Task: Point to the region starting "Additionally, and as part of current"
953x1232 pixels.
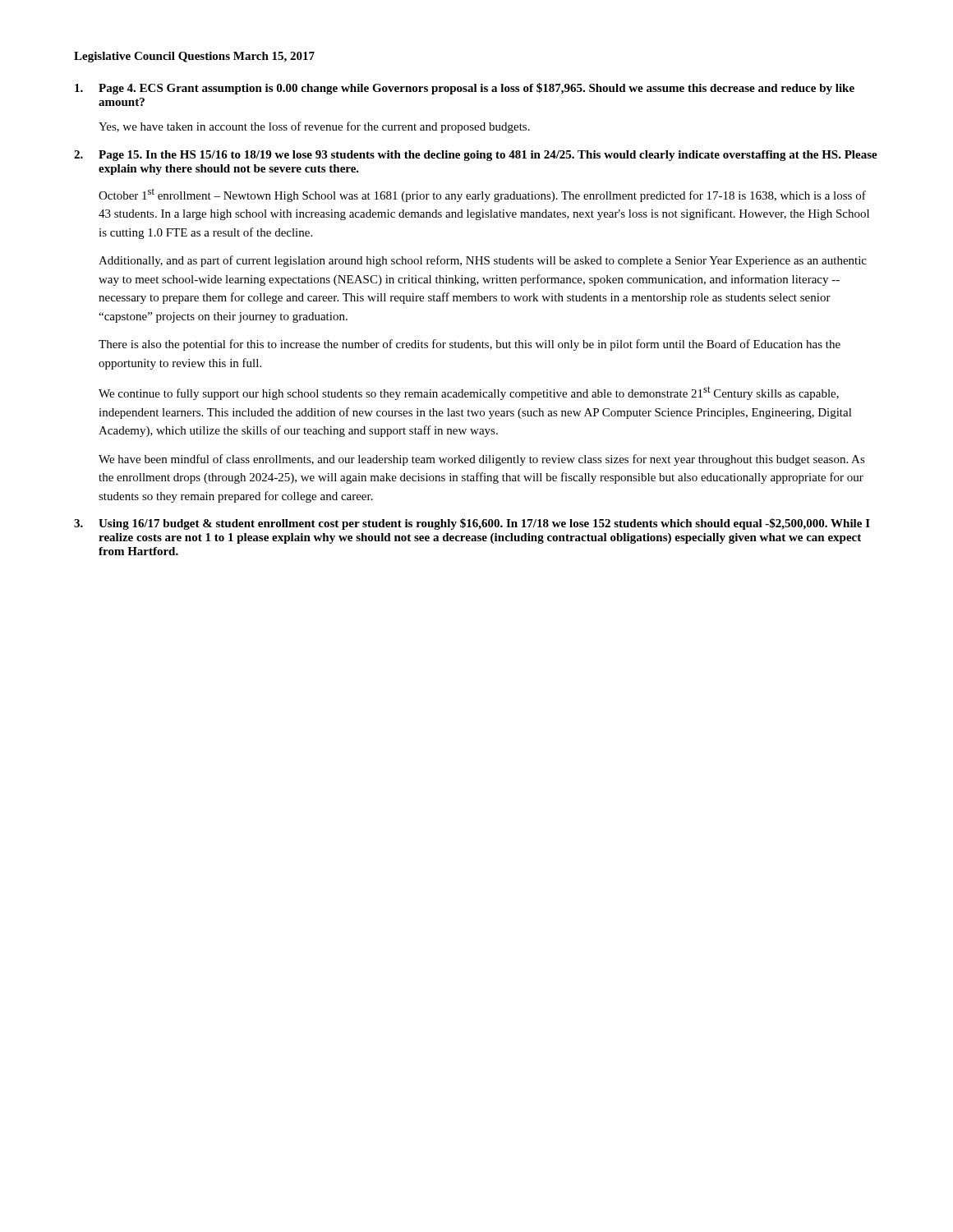Action: coord(483,288)
